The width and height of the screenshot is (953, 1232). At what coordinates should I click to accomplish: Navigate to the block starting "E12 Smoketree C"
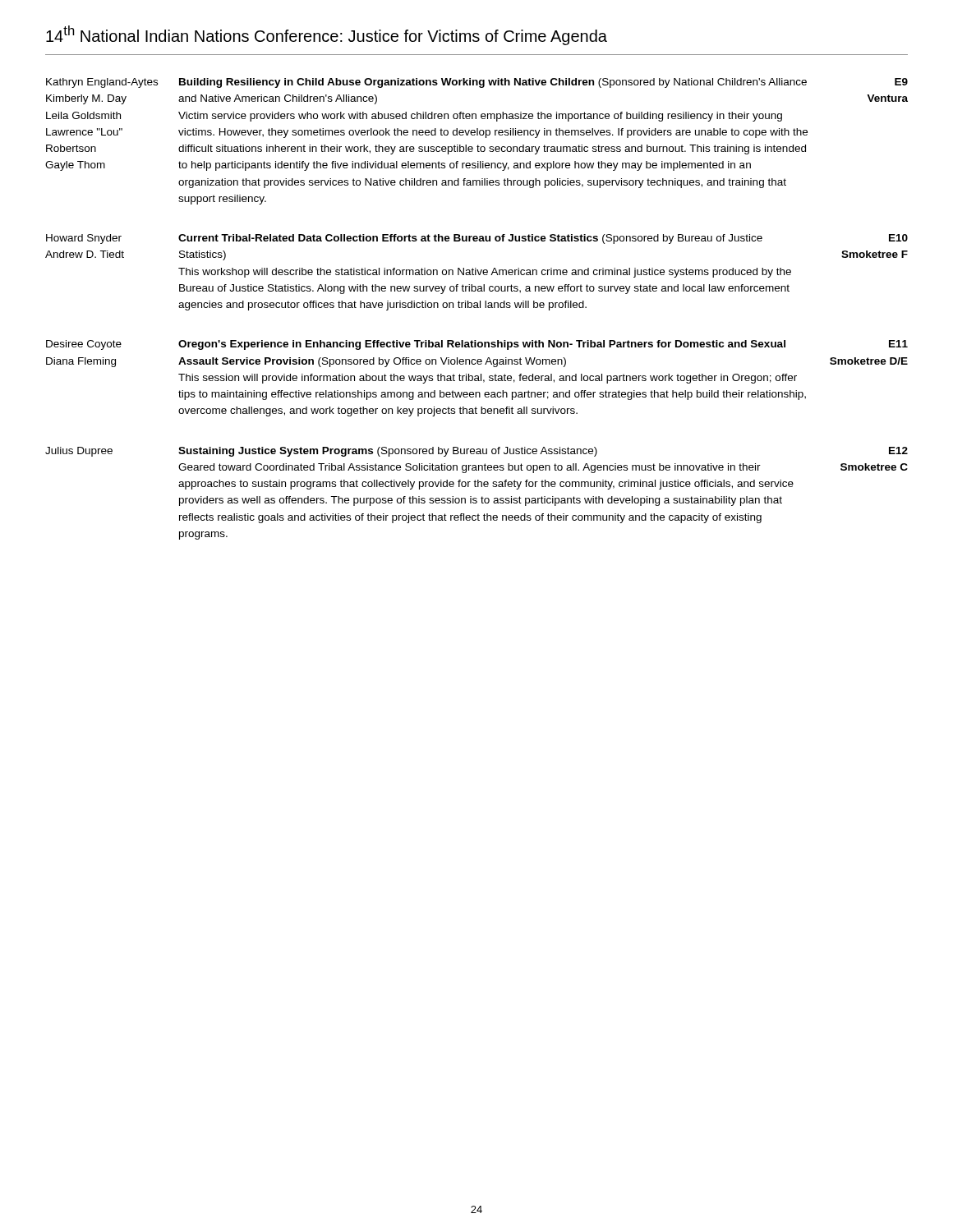pos(874,458)
